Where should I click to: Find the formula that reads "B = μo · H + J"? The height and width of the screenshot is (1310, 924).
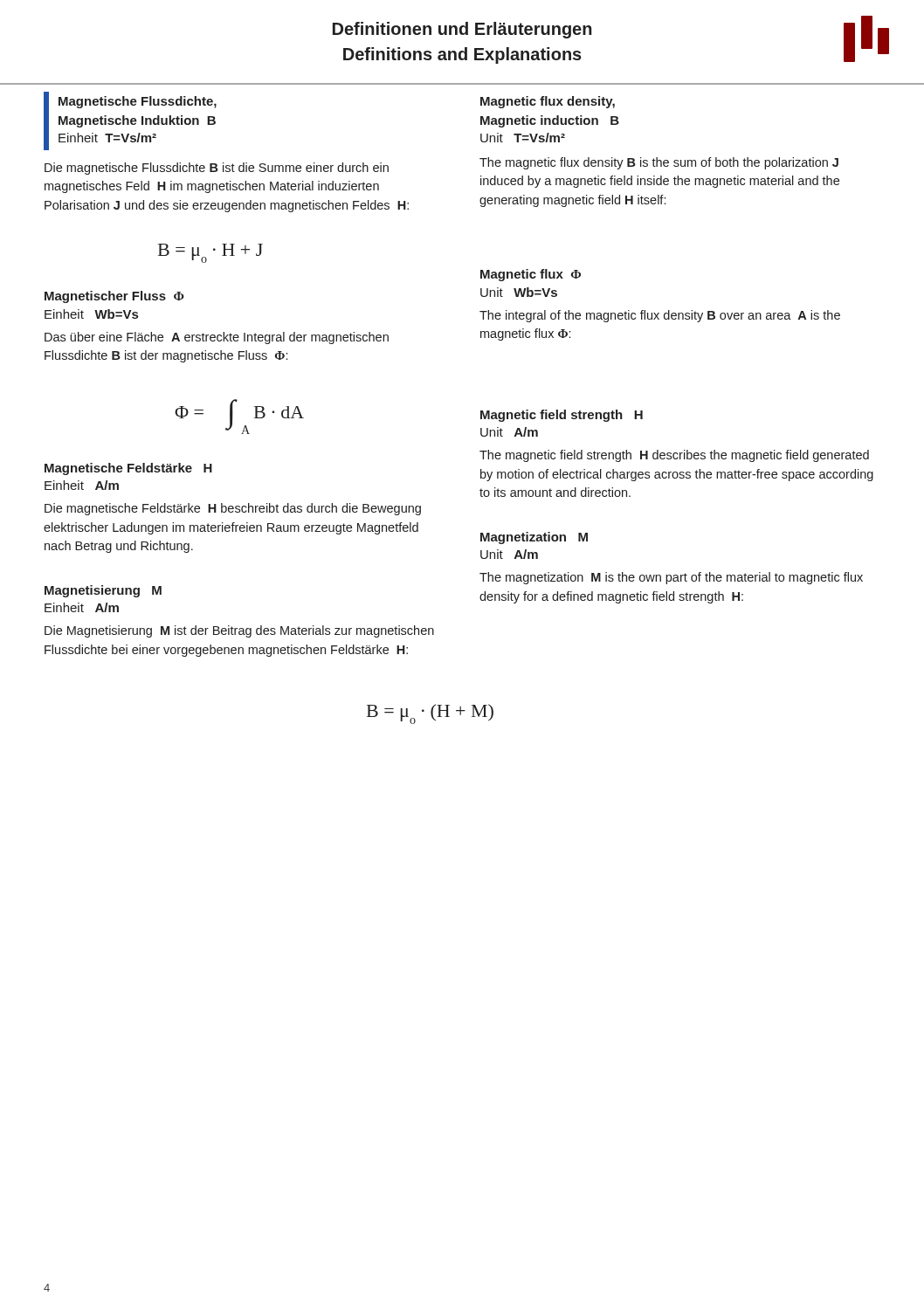click(244, 249)
